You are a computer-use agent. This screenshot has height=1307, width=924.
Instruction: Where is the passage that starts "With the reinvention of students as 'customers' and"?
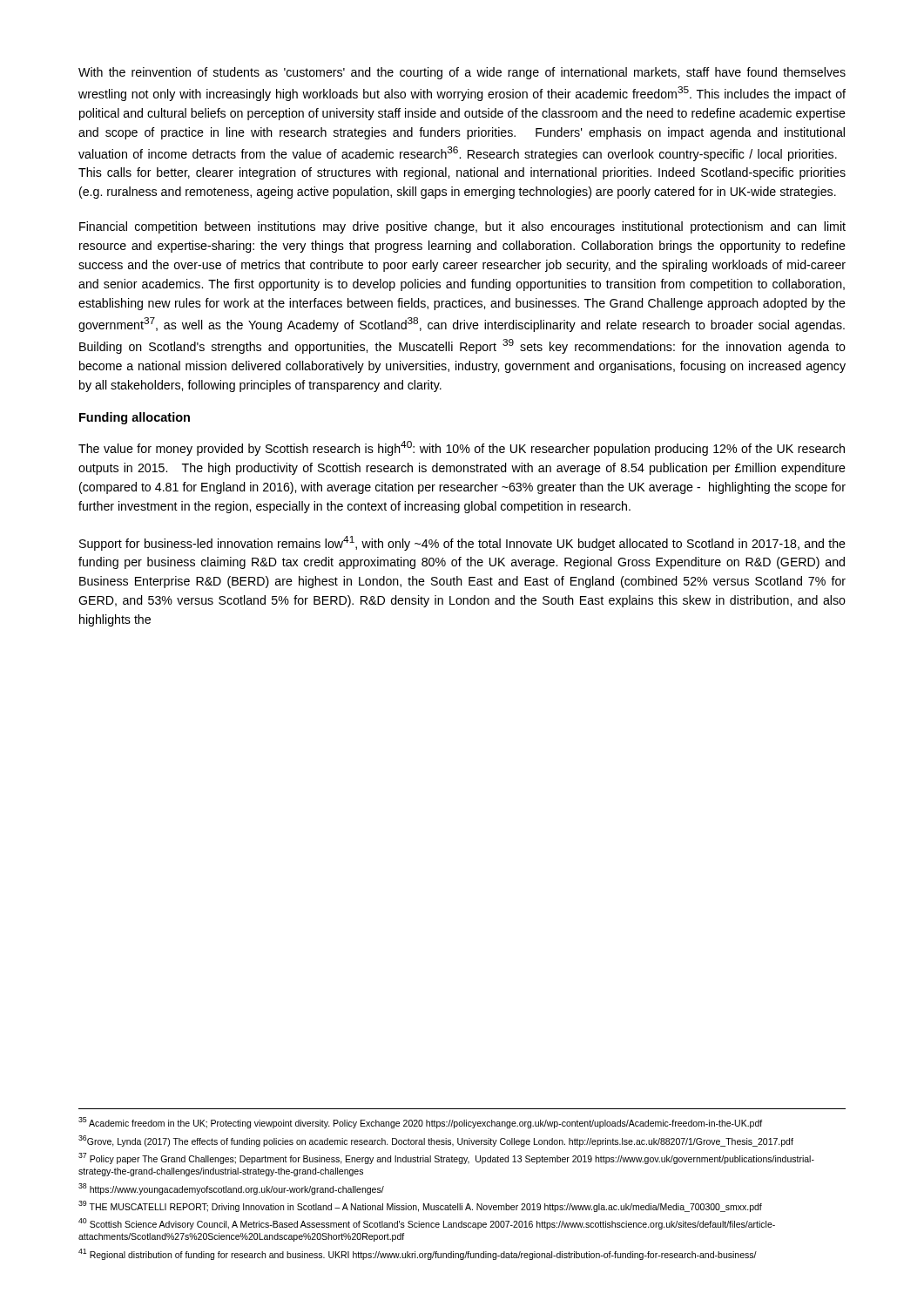[x=462, y=132]
